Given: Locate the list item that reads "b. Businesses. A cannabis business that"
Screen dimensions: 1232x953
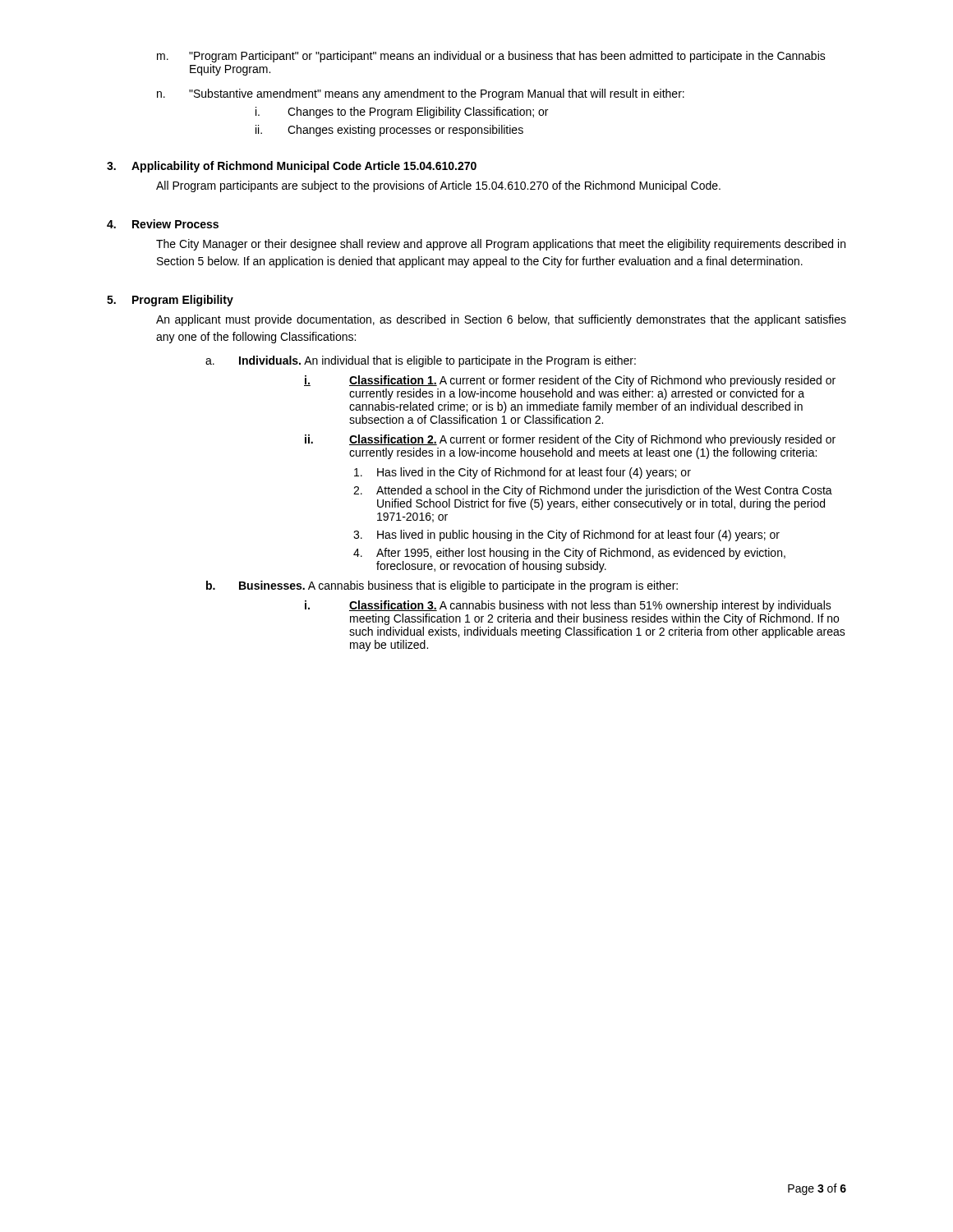Looking at the screenshot, I should 526,615.
